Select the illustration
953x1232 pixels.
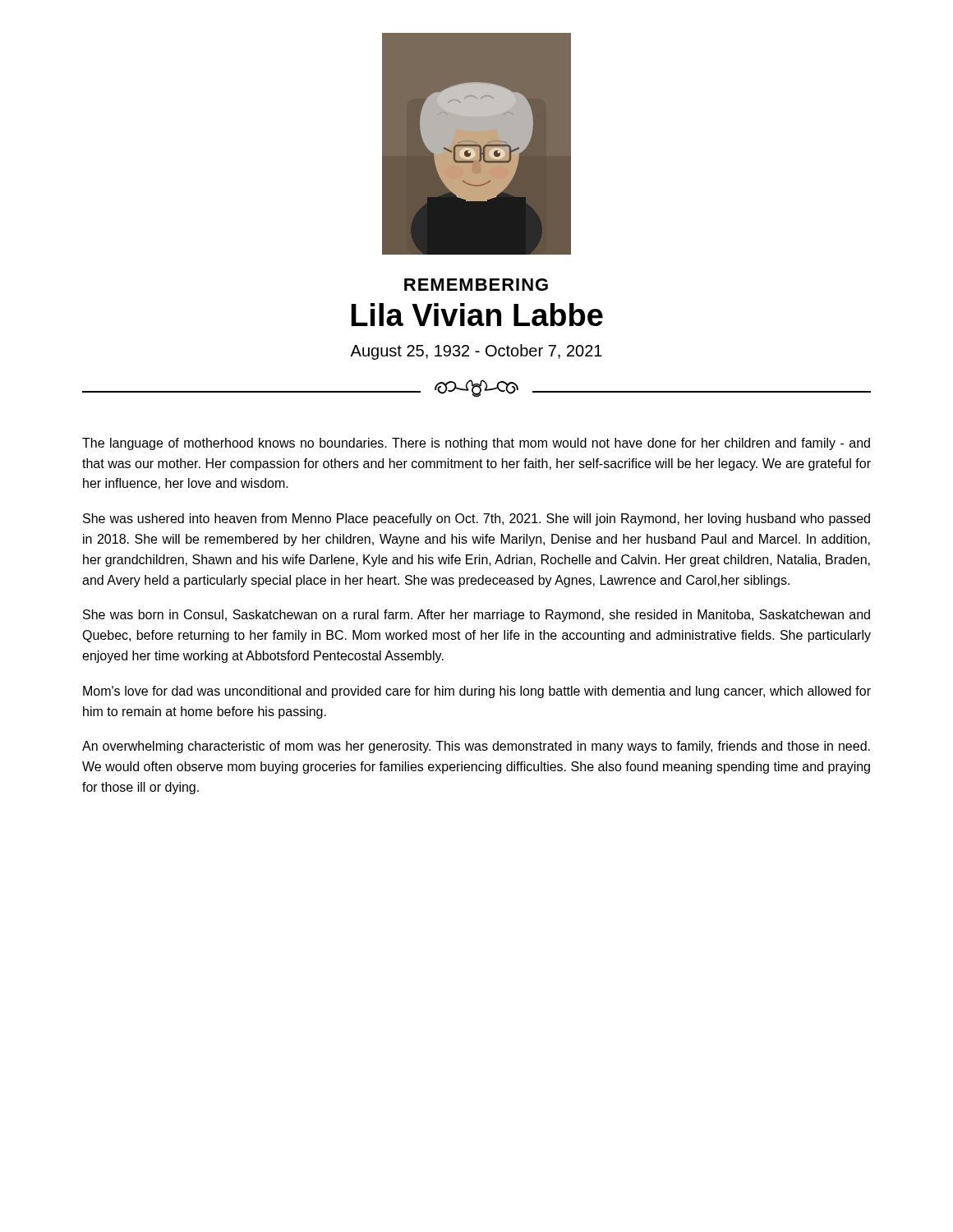476,392
